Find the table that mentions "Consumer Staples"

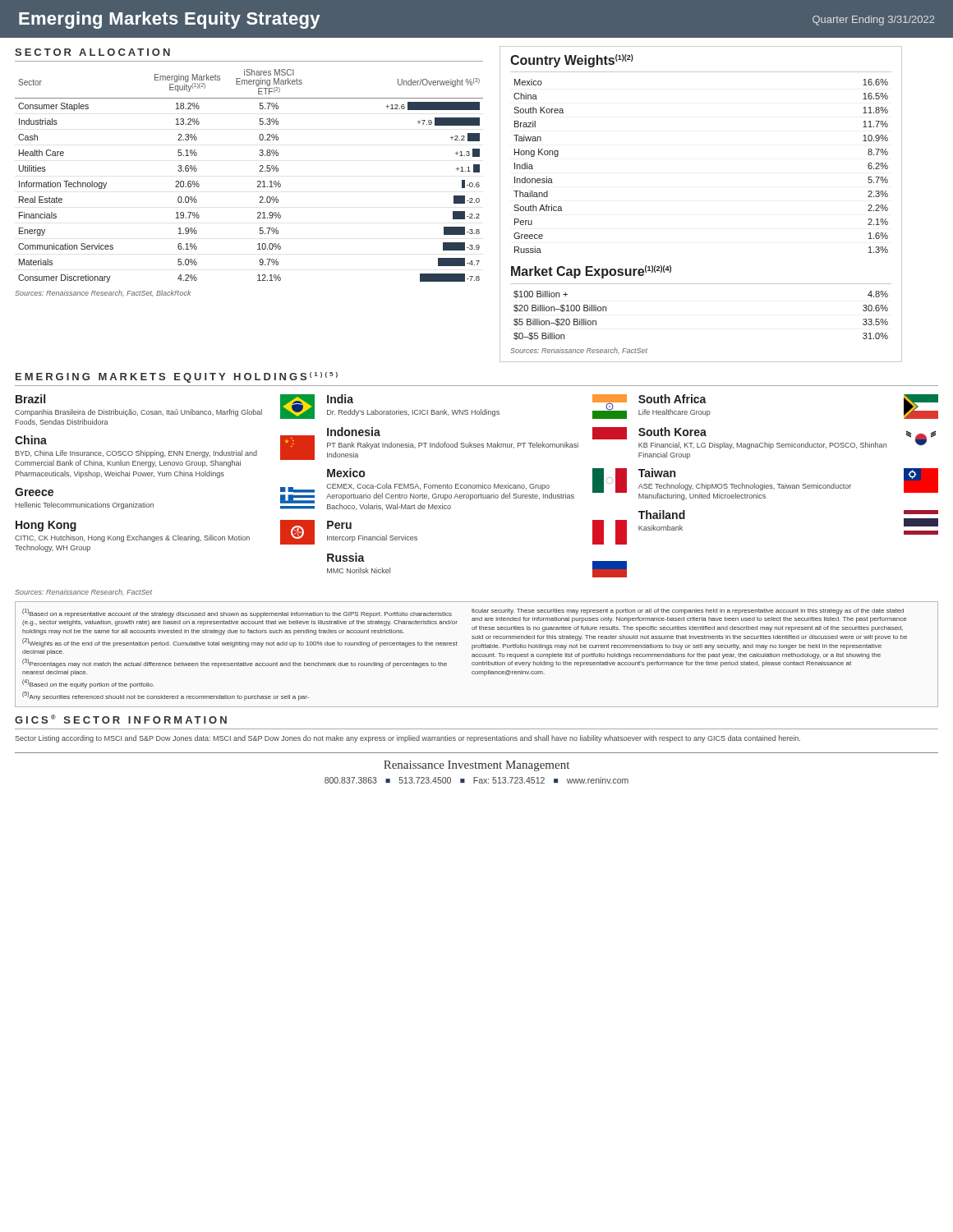click(x=249, y=176)
